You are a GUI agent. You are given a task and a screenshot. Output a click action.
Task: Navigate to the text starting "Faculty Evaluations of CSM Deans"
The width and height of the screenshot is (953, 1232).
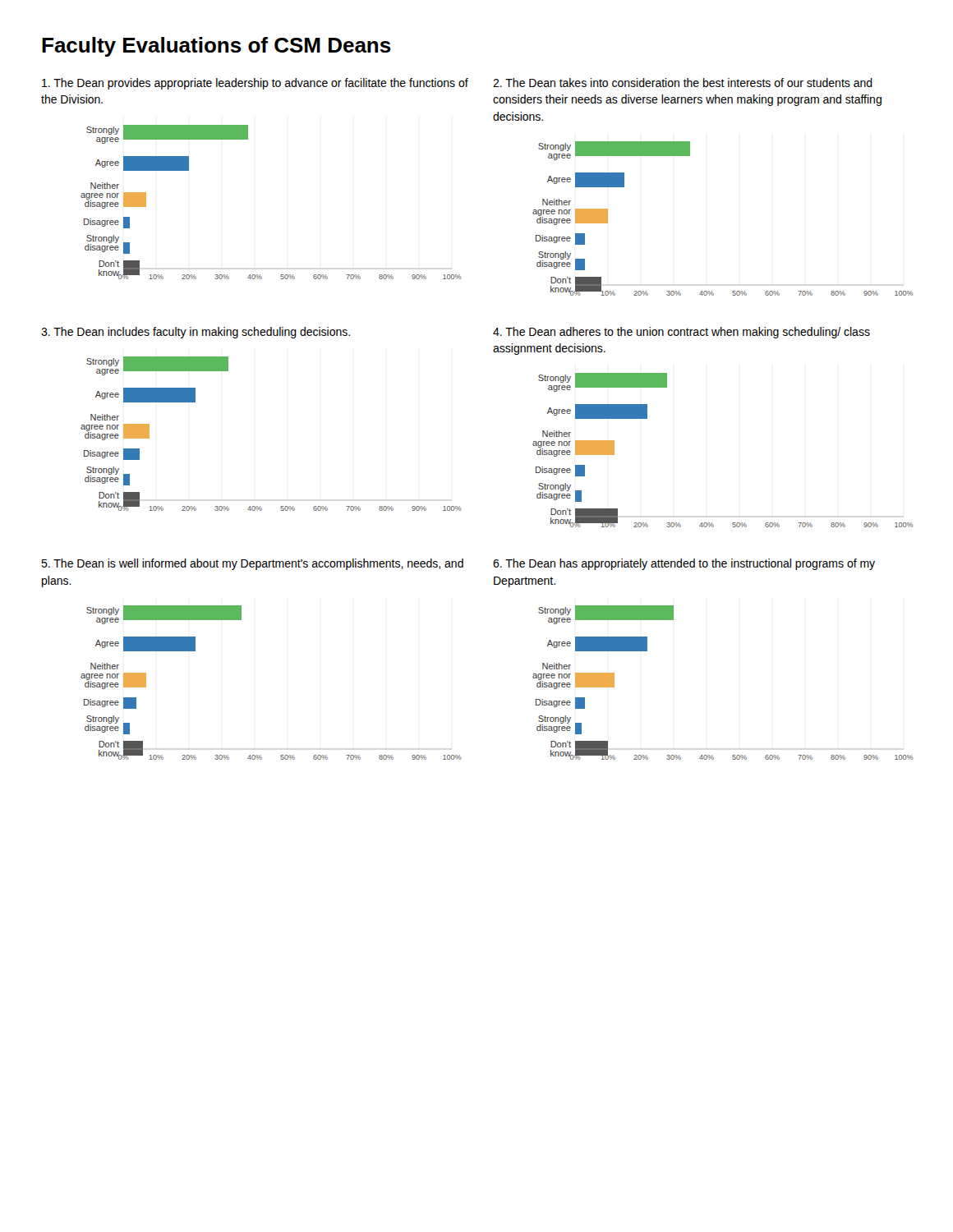216,45
